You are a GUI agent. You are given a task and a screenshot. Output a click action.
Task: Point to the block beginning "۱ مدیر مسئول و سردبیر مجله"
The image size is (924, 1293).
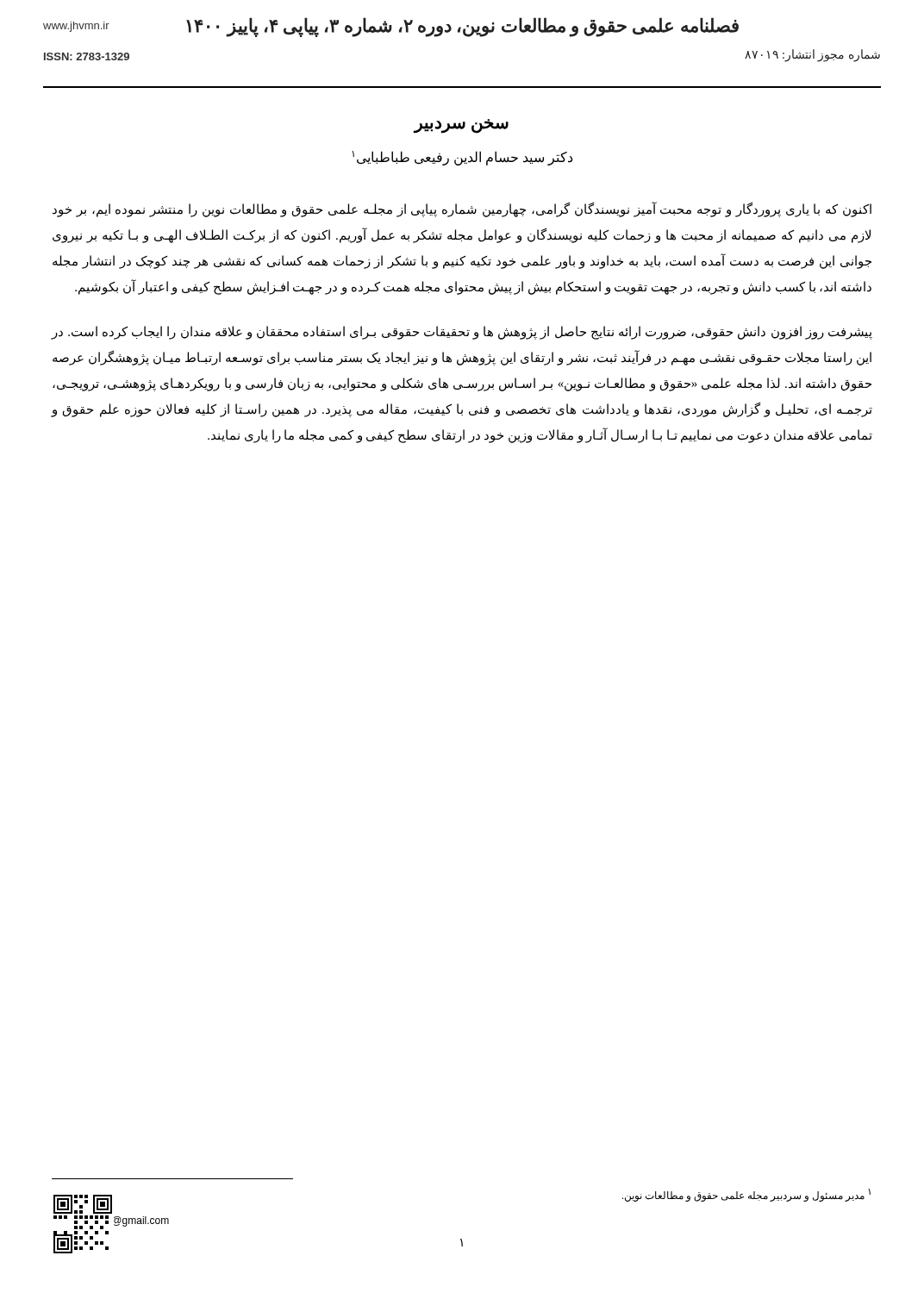[758, 1195]
